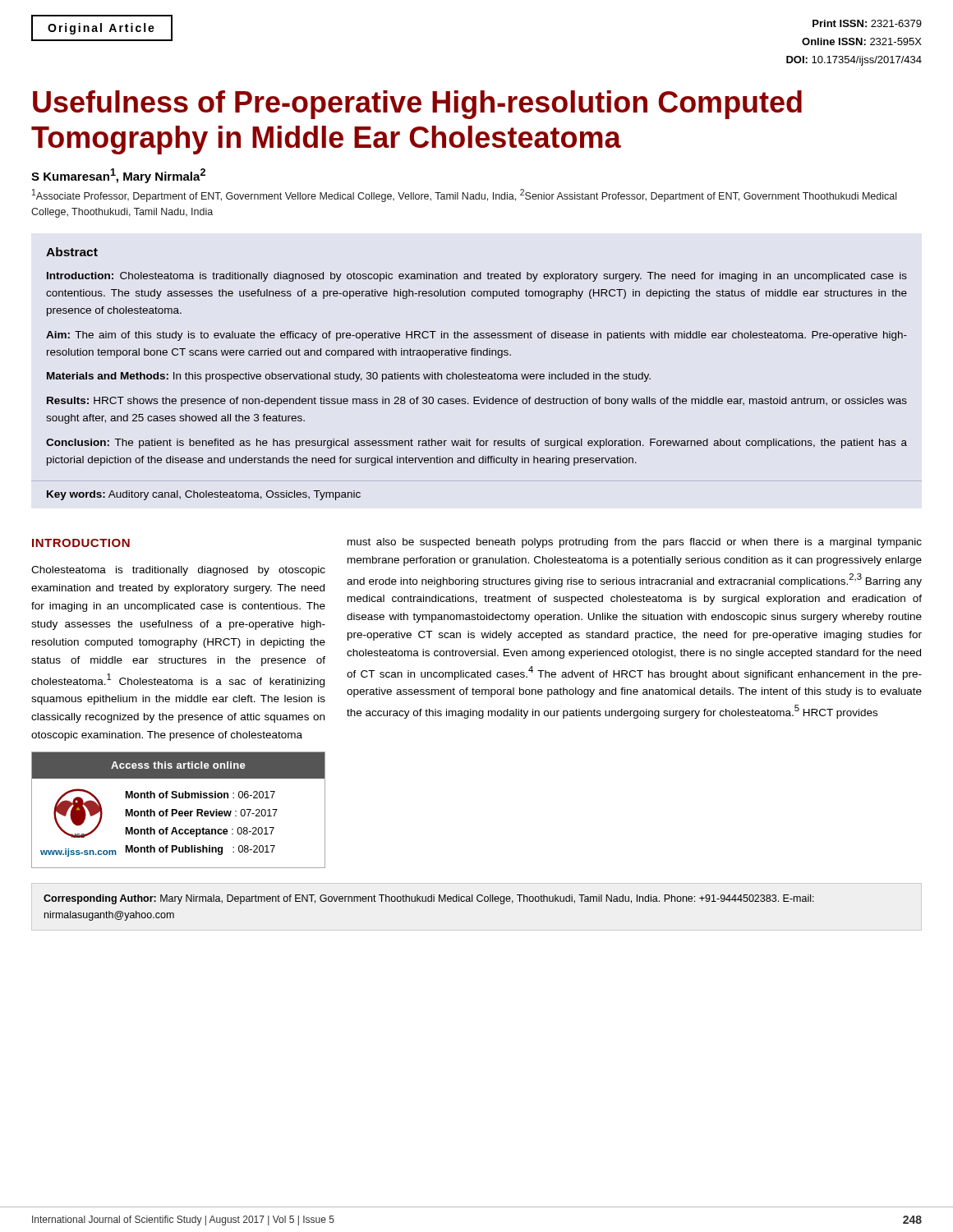This screenshot has width=953, height=1232.
Task: Click the passage that begins "1Associate Professor, Department of"
Action: coord(464,203)
